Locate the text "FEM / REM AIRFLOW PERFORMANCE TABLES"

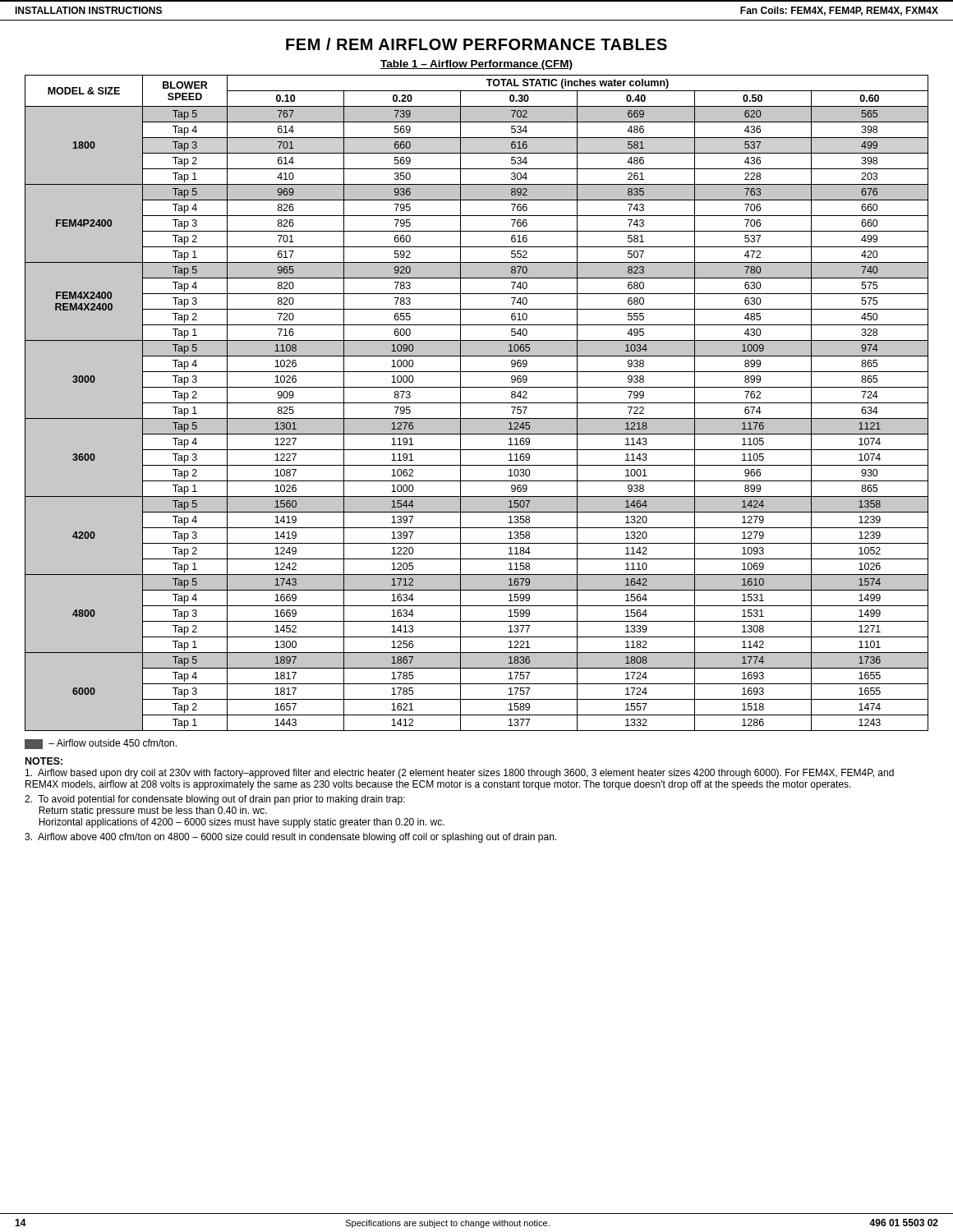coord(476,44)
